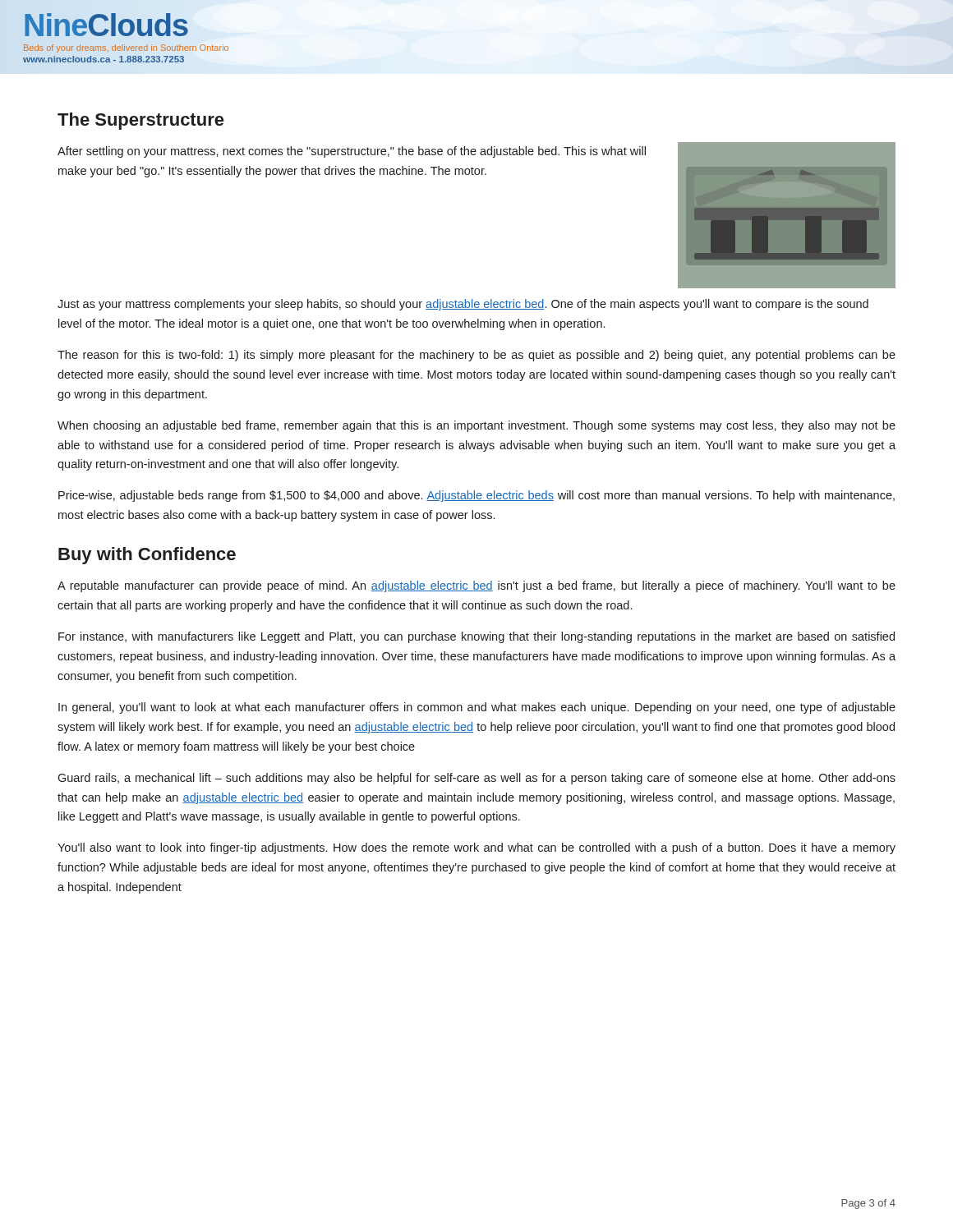
Task: Find the element starting "Just as your"
Action: [463, 314]
